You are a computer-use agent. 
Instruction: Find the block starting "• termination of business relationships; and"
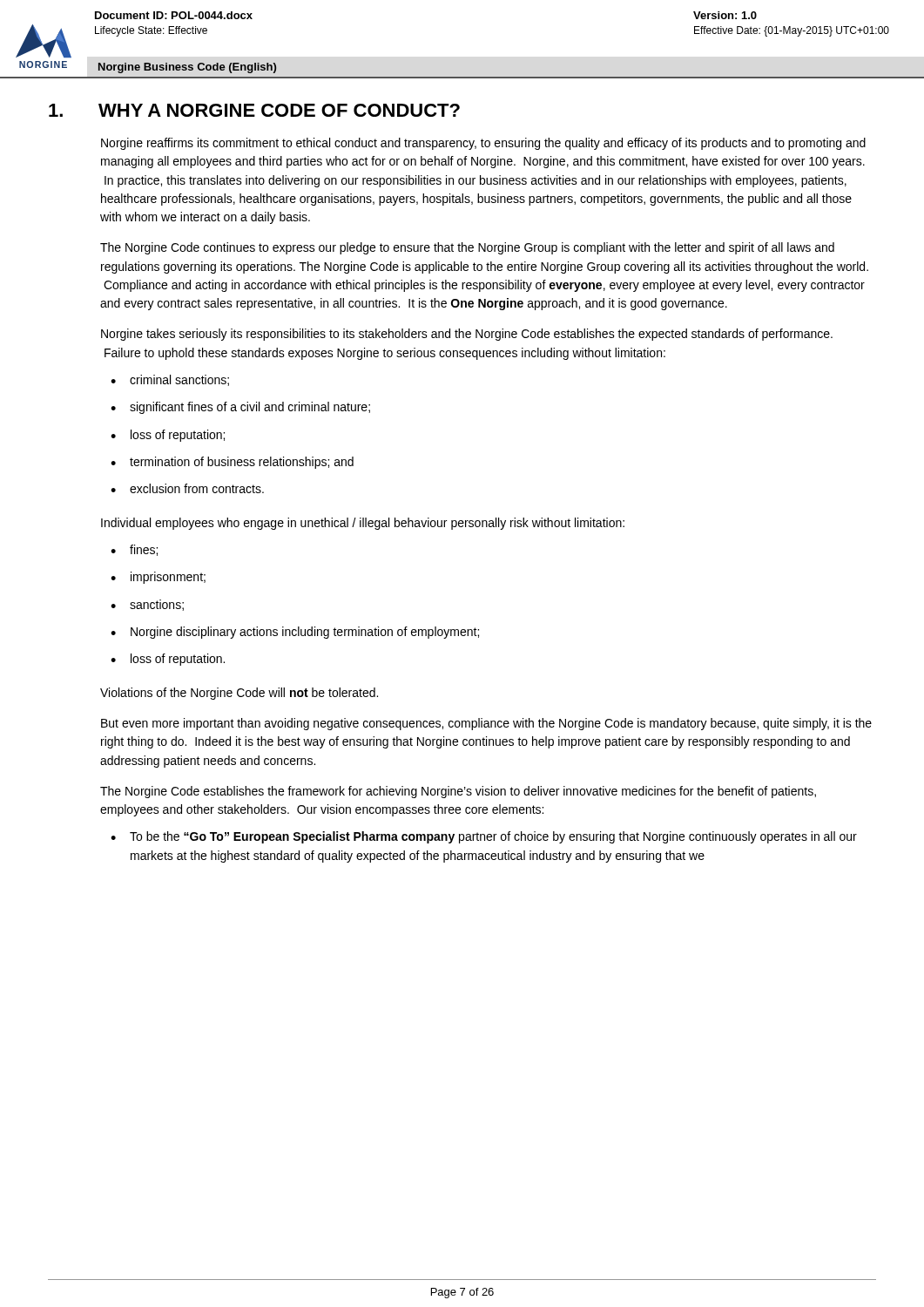[232, 465]
